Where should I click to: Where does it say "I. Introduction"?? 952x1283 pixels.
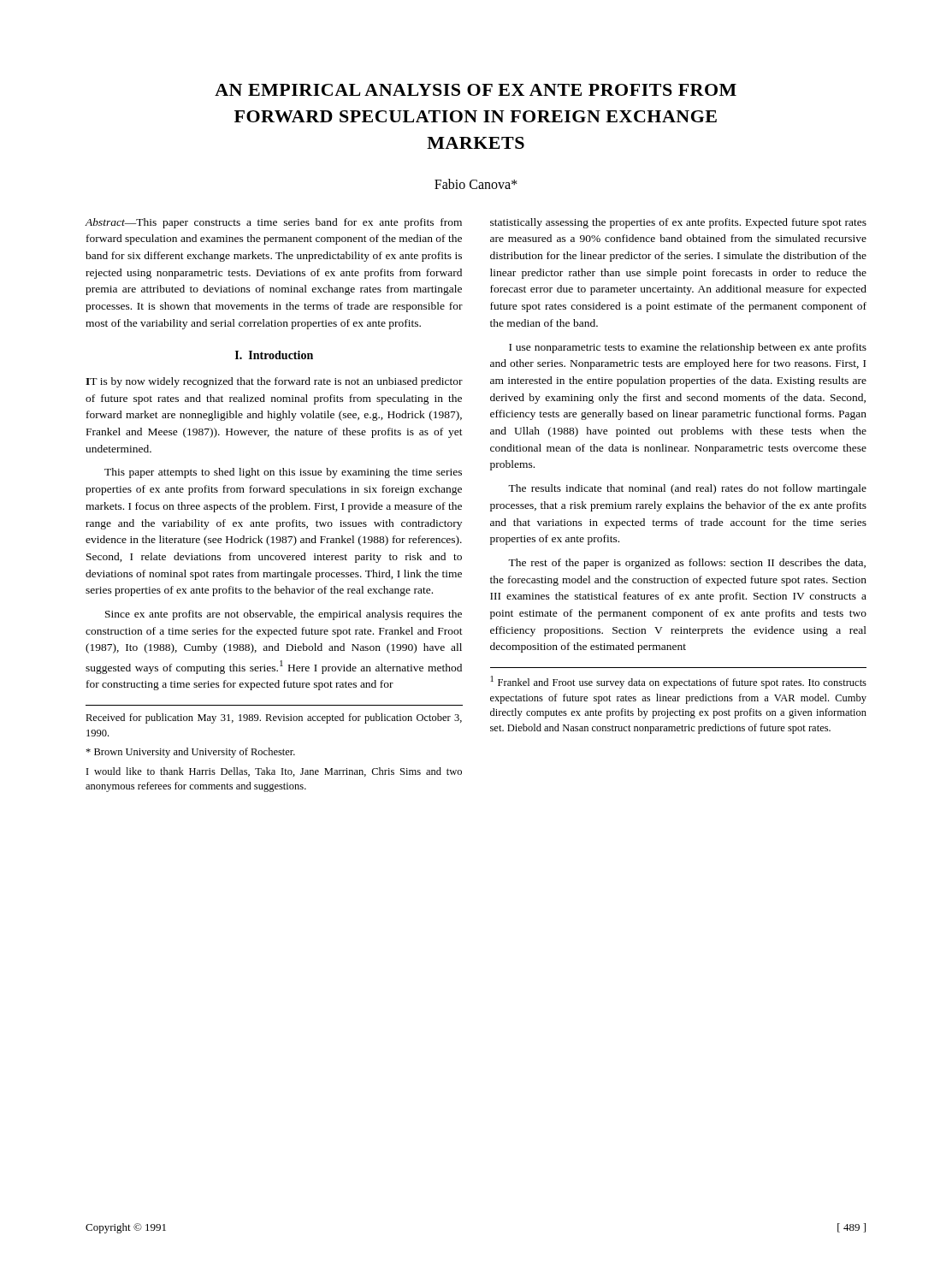click(274, 355)
